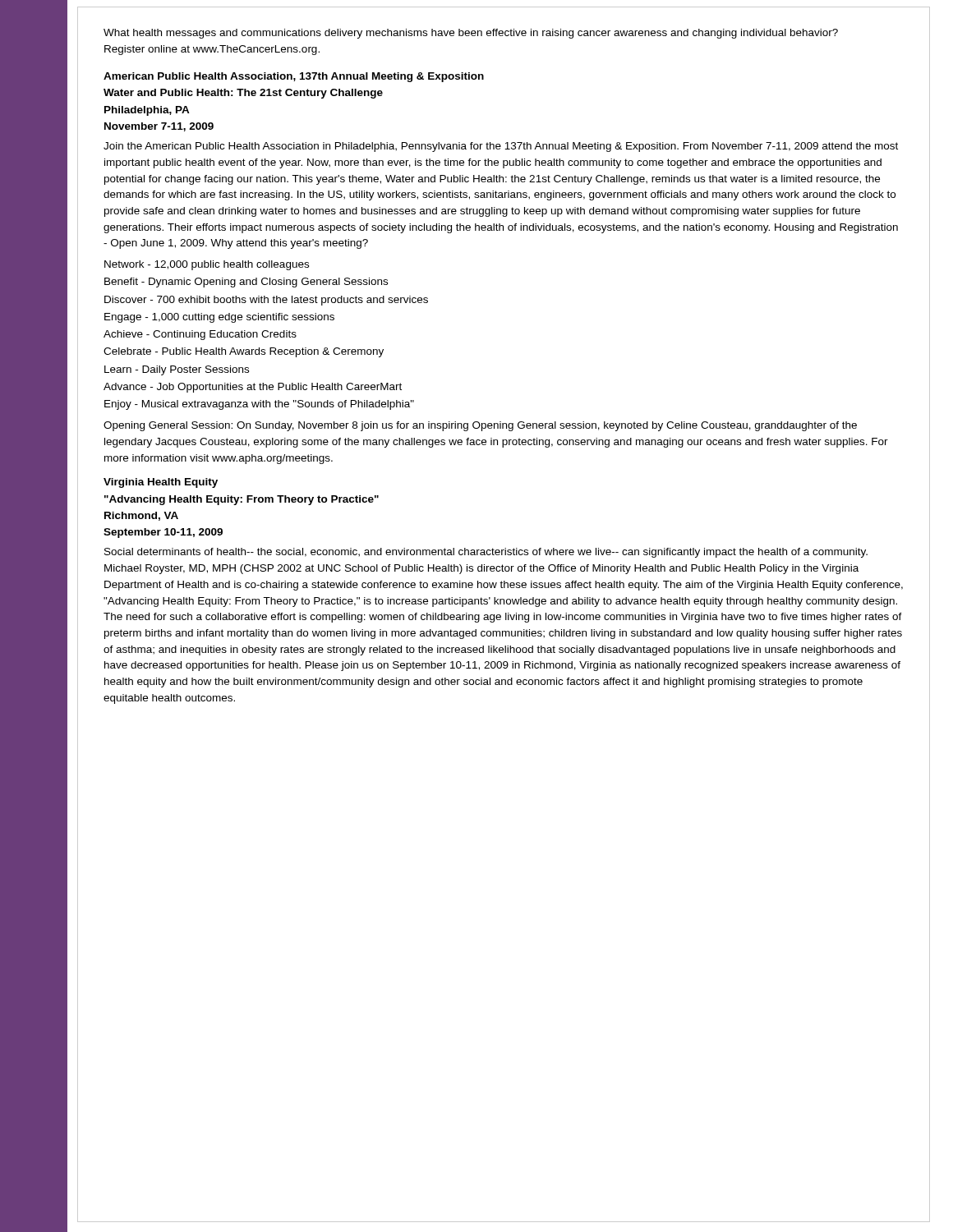Where is the passage that starts "Opening General Session: On Sunday, November 8"?

click(x=496, y=441)
